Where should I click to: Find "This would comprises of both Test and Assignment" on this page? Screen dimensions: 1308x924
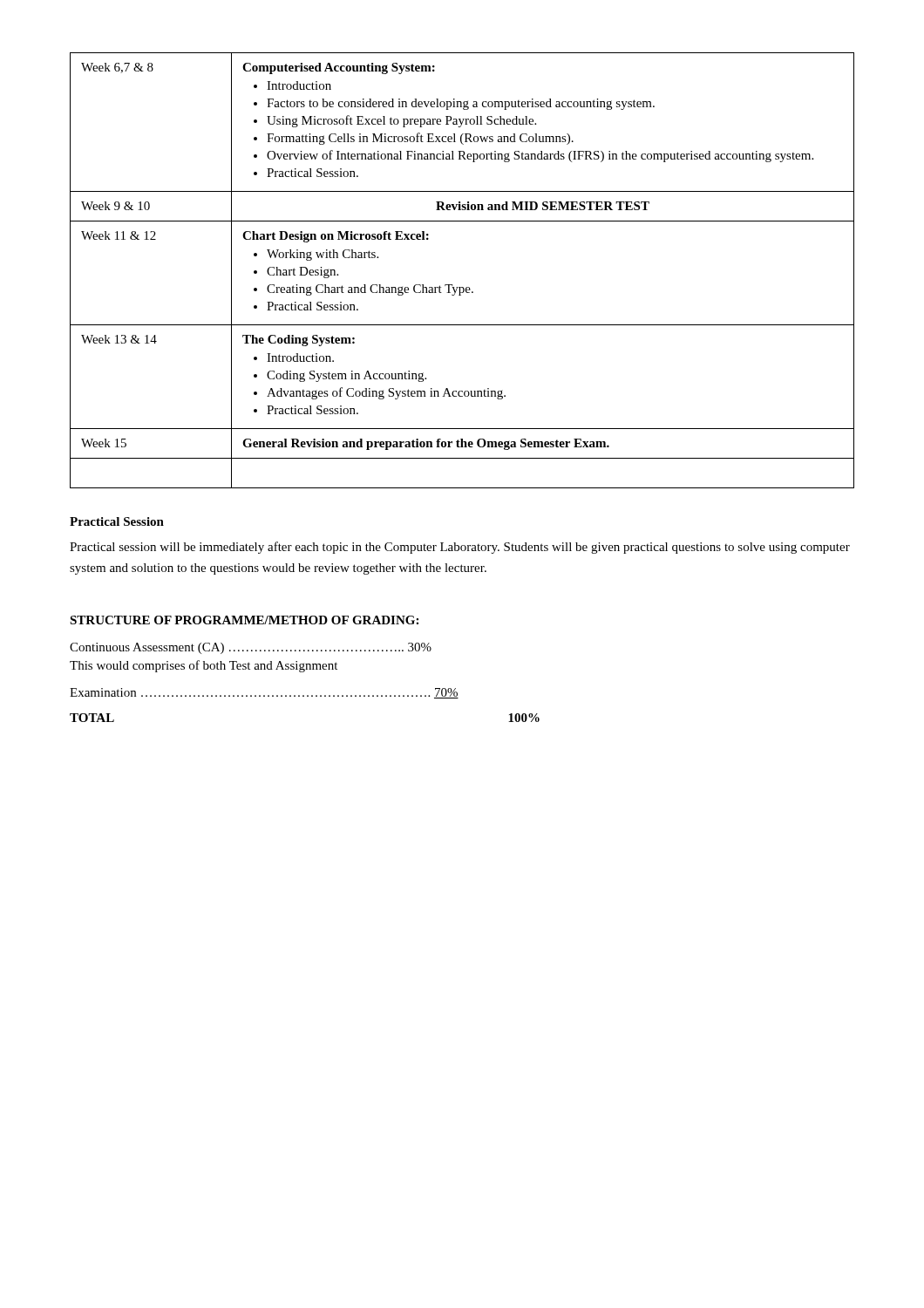[x=204, y=665]
